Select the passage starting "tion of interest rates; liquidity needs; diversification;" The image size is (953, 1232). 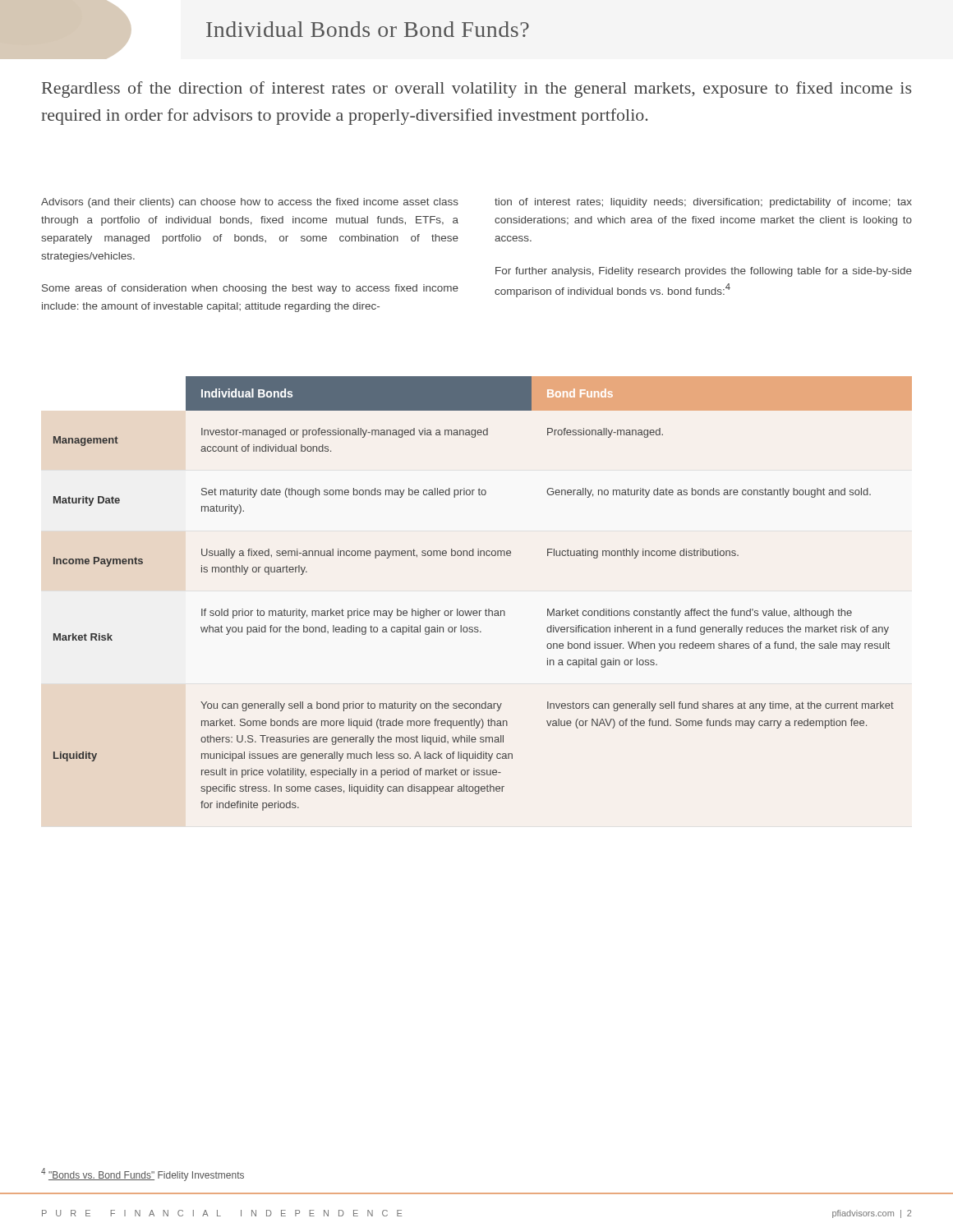[703, 203]
